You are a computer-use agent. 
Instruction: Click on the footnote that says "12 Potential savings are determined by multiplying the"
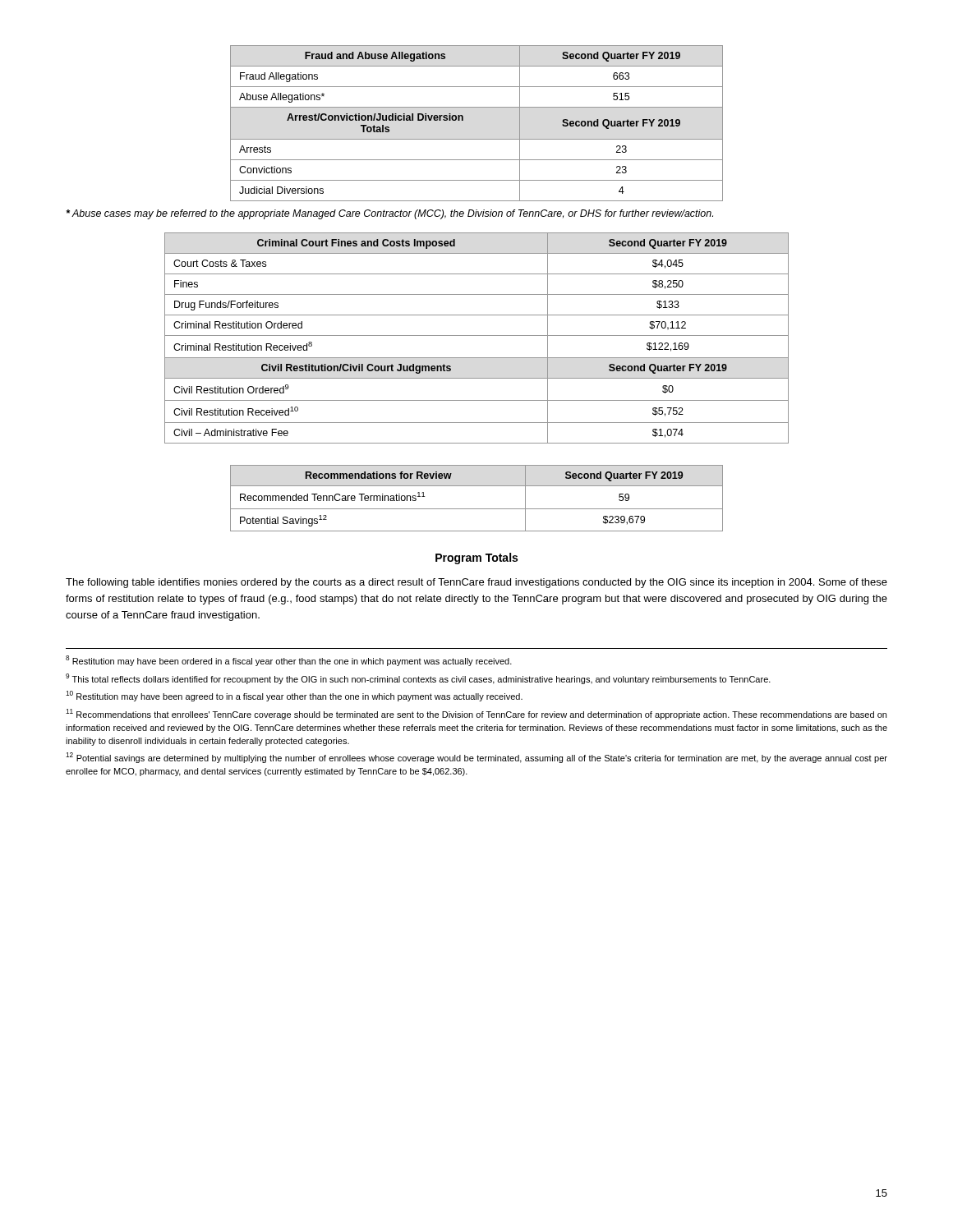tap(476, 764)
